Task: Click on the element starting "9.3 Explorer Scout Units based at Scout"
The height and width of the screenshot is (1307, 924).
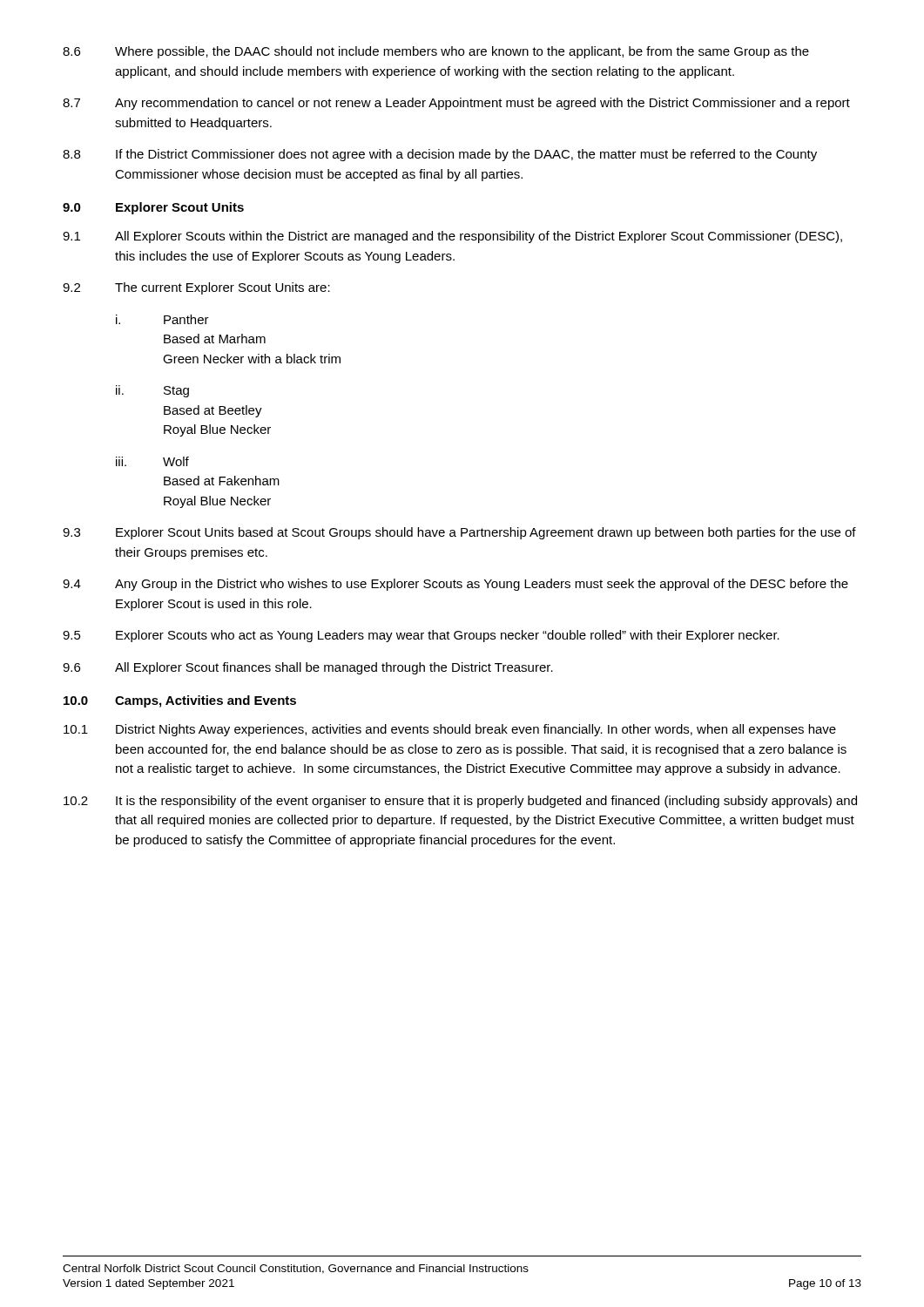Action: 462,542
